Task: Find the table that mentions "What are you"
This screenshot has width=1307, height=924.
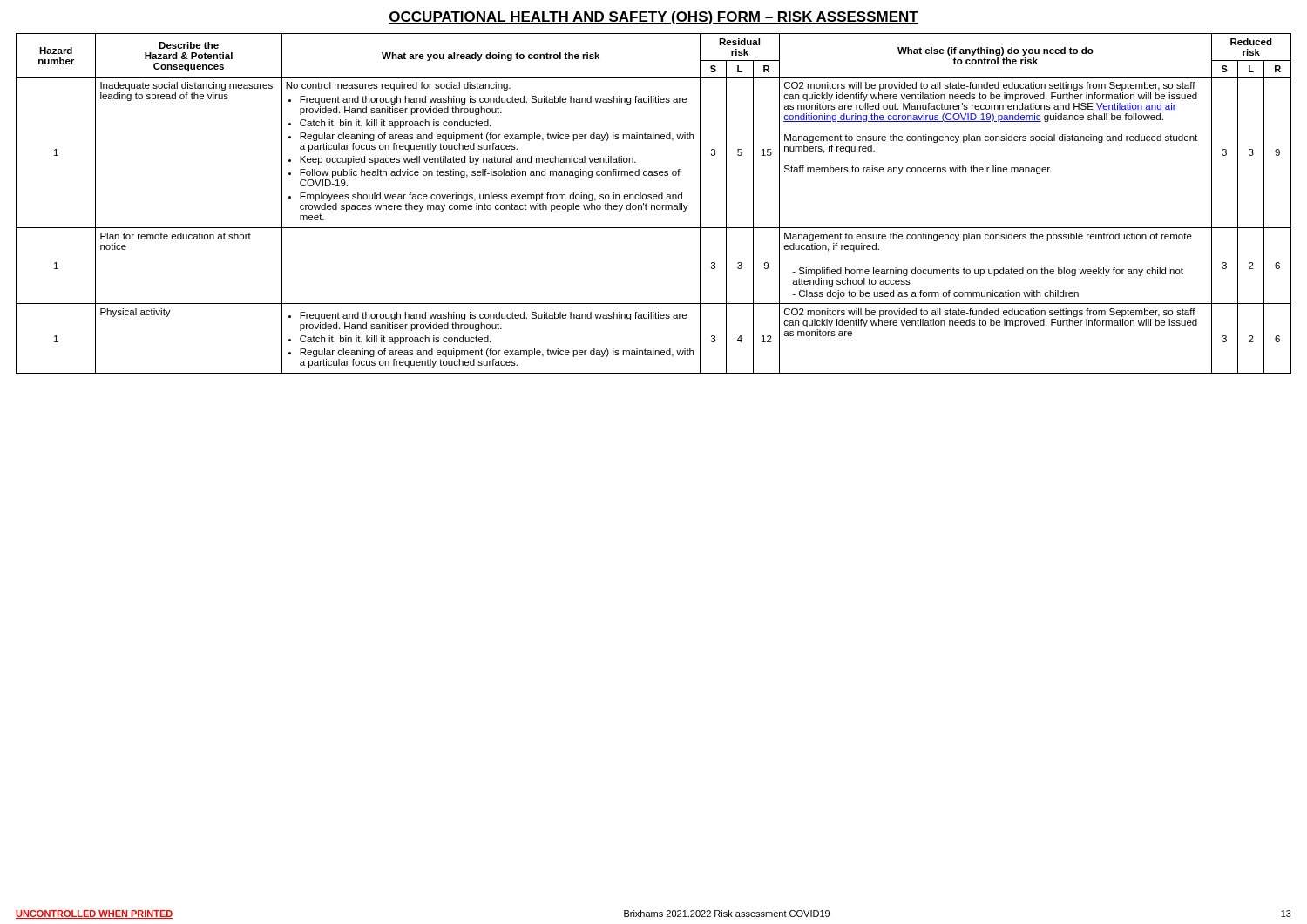Action: tap(654, 203)
